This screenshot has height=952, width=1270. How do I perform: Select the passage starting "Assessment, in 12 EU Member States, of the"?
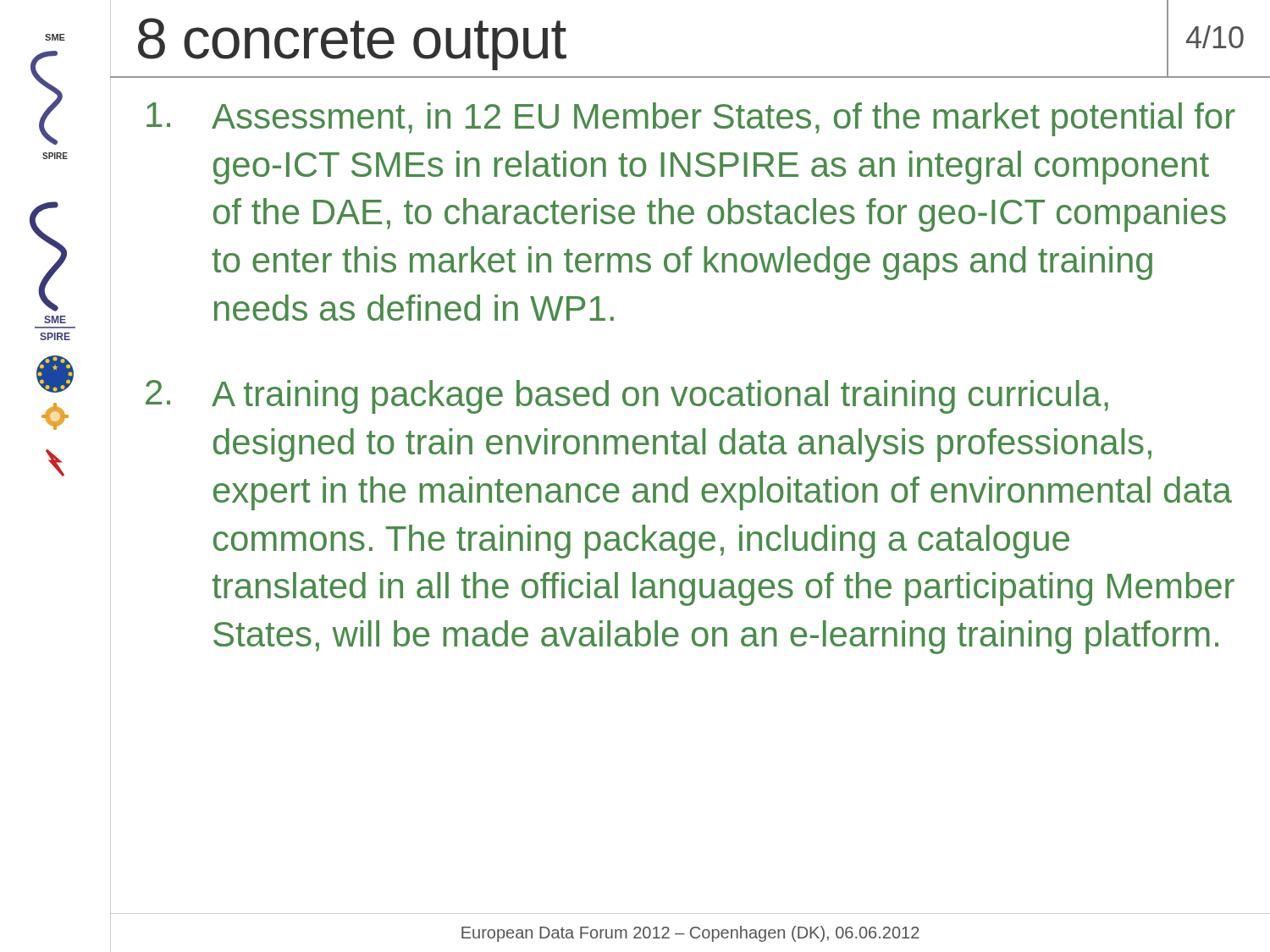[x=690, y=213]
